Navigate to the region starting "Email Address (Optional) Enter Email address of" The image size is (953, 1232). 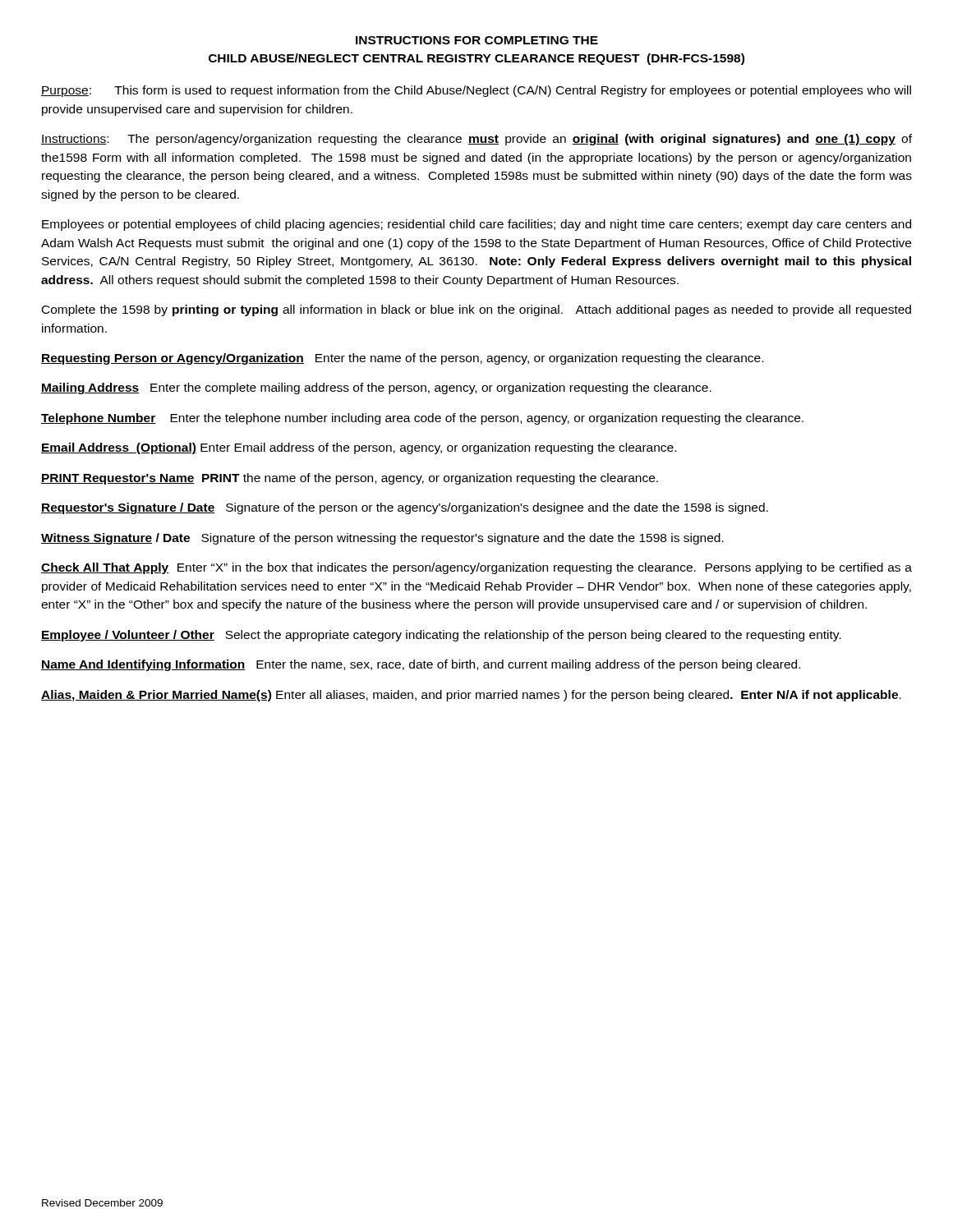coord(359,448)
